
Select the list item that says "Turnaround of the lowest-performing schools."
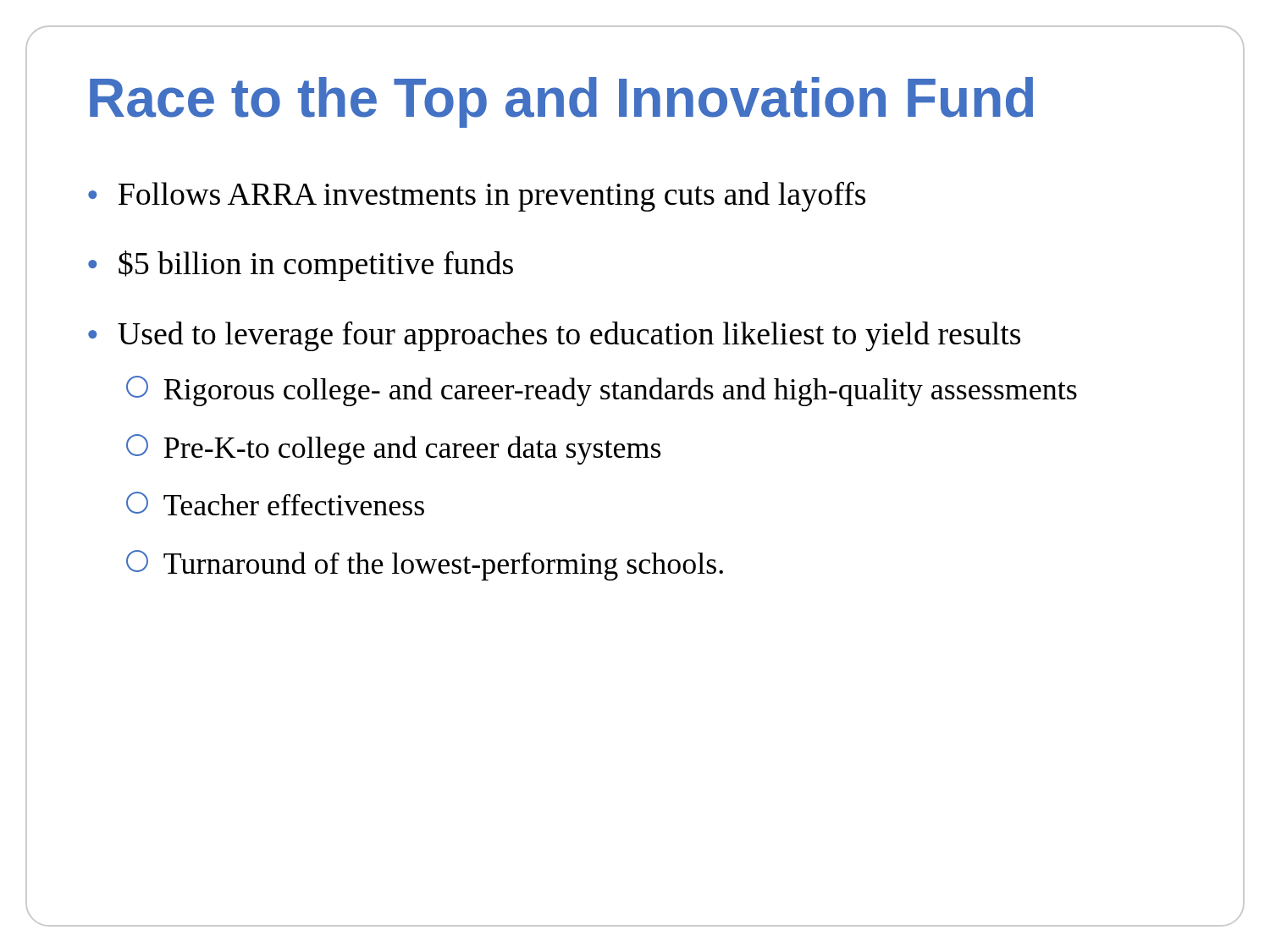tap(655, 564)
